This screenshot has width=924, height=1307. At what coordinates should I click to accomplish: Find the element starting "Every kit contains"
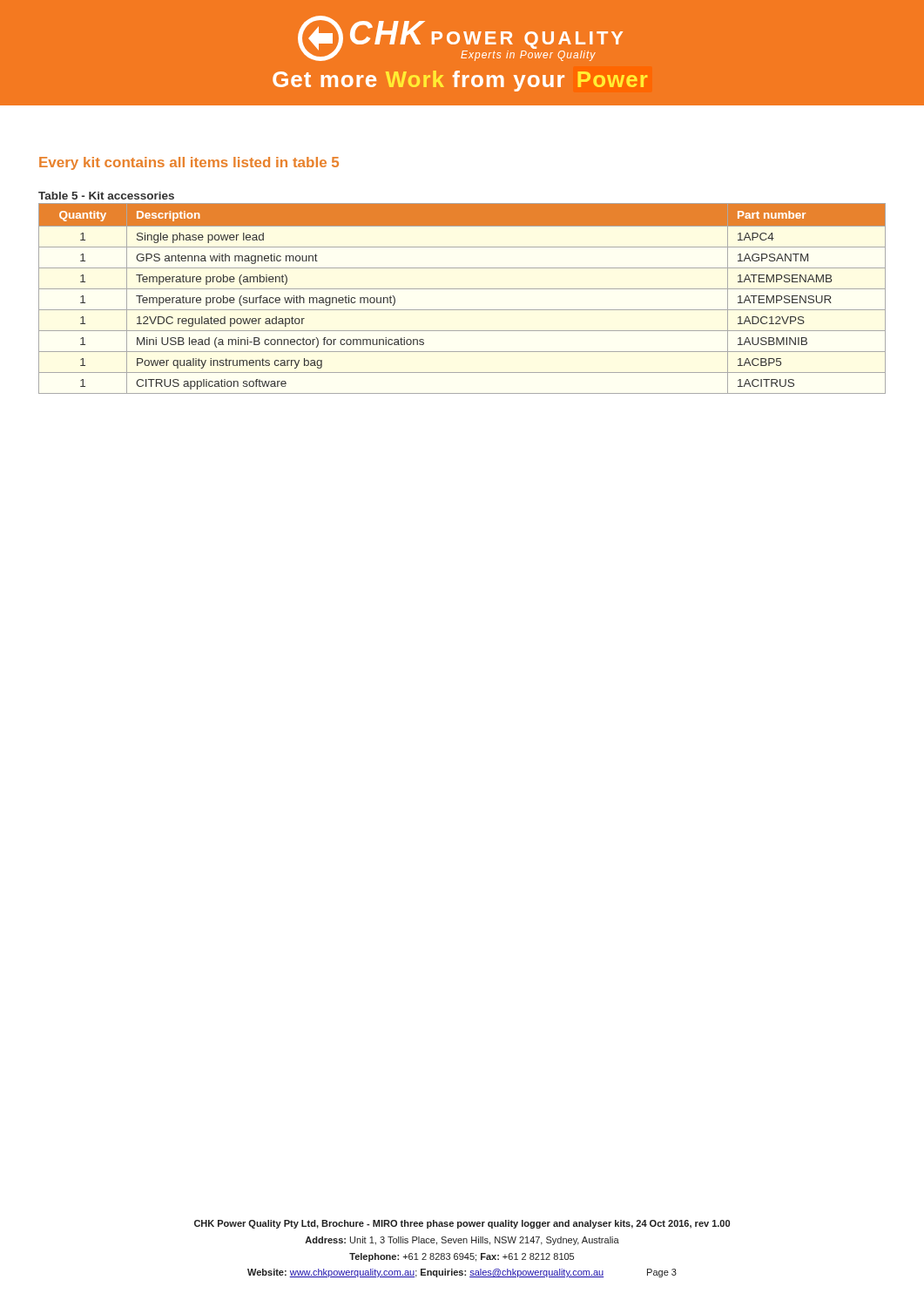[x=189, y=163]
